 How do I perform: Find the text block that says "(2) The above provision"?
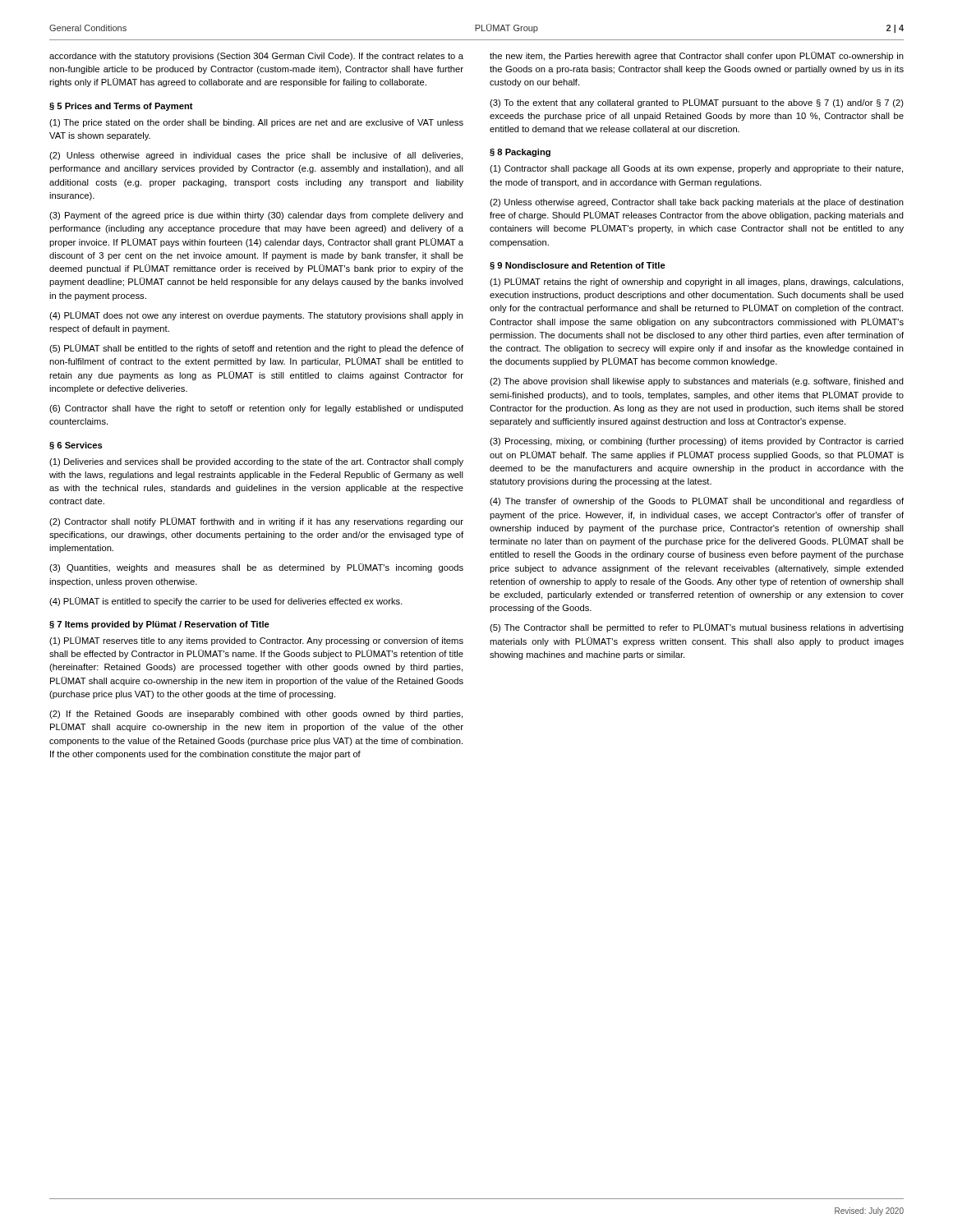(697, 401)
